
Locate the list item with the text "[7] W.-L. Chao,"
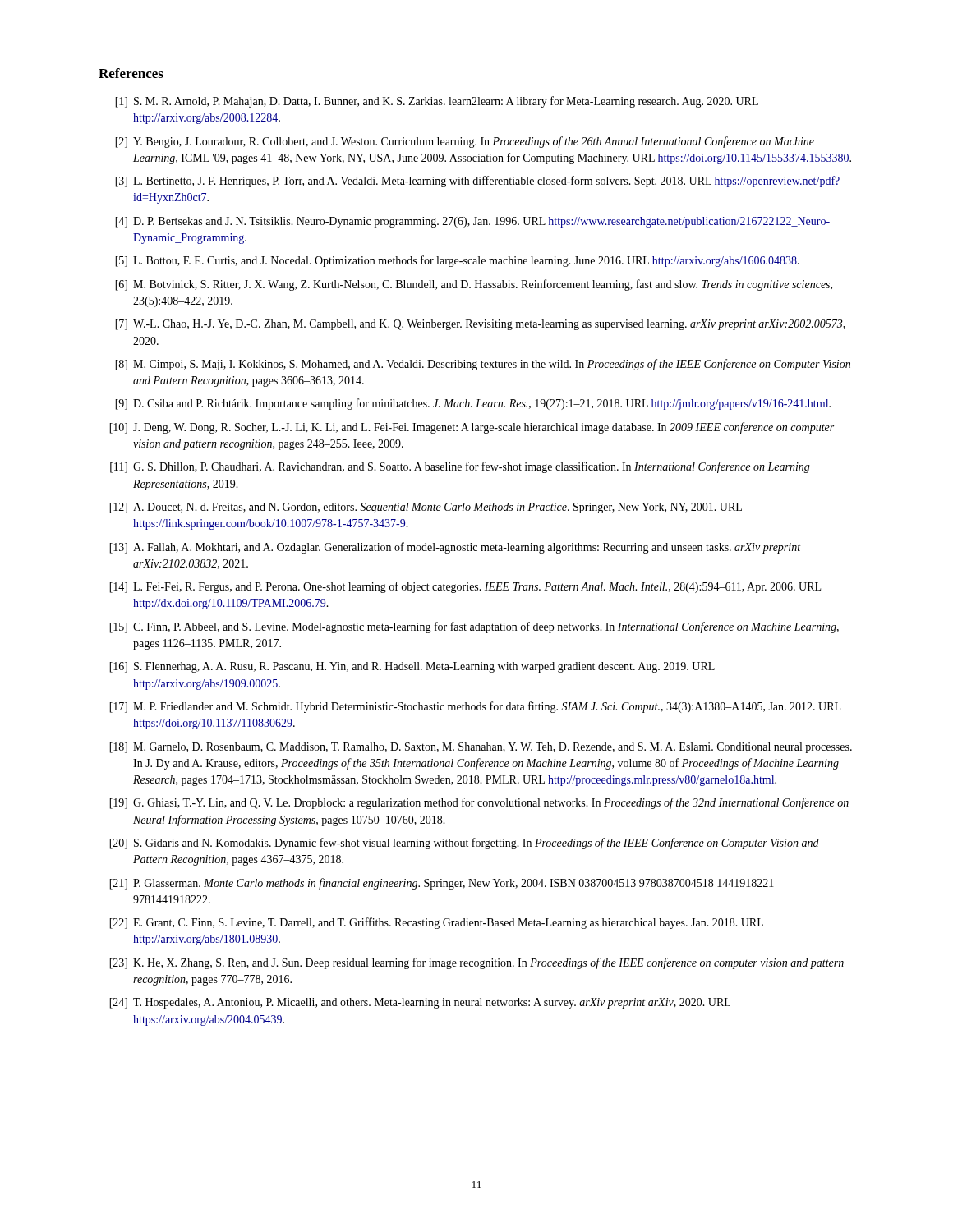pyautogui.click(x=476, y=333)
